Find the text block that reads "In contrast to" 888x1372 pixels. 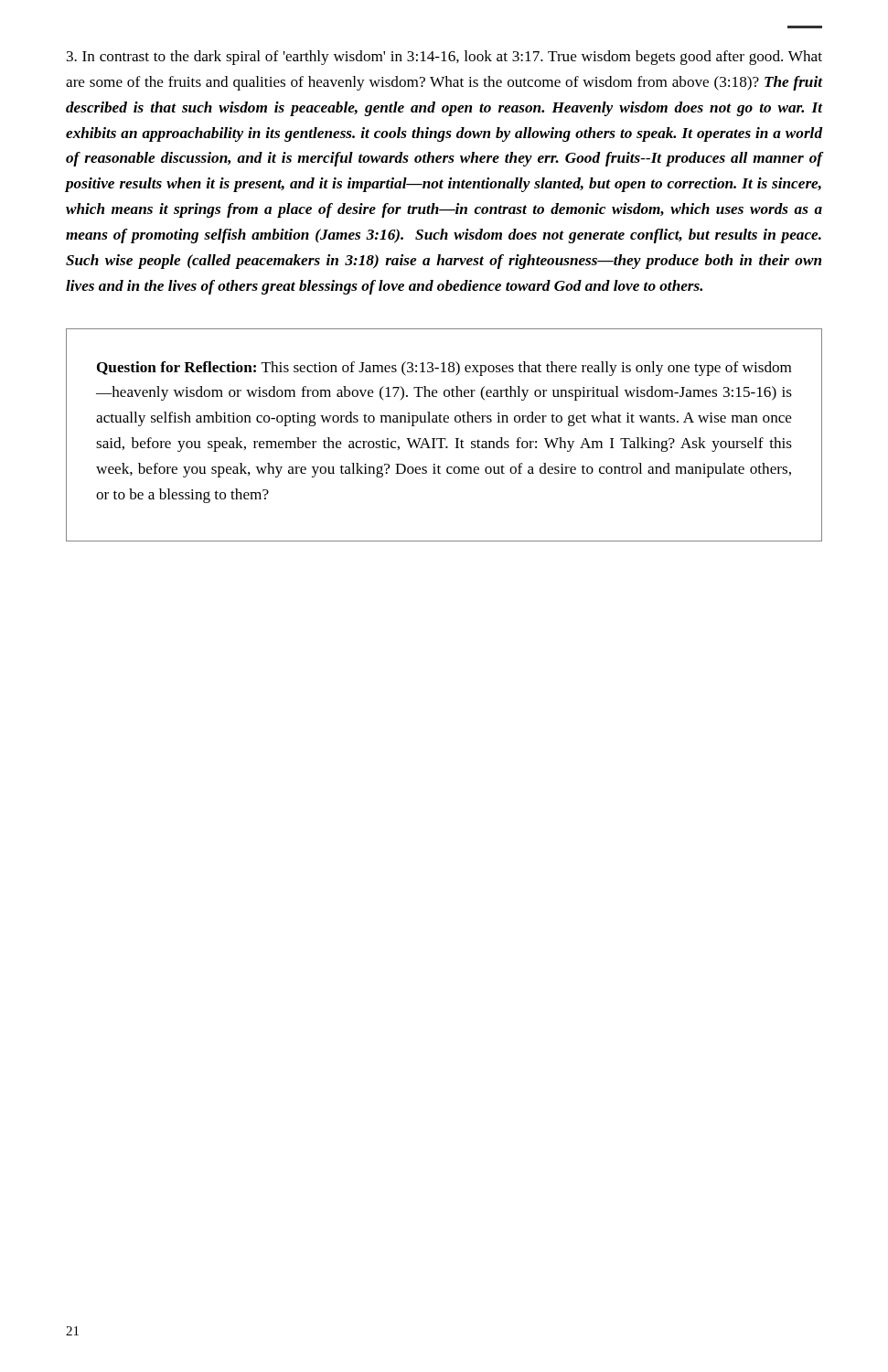444,171
